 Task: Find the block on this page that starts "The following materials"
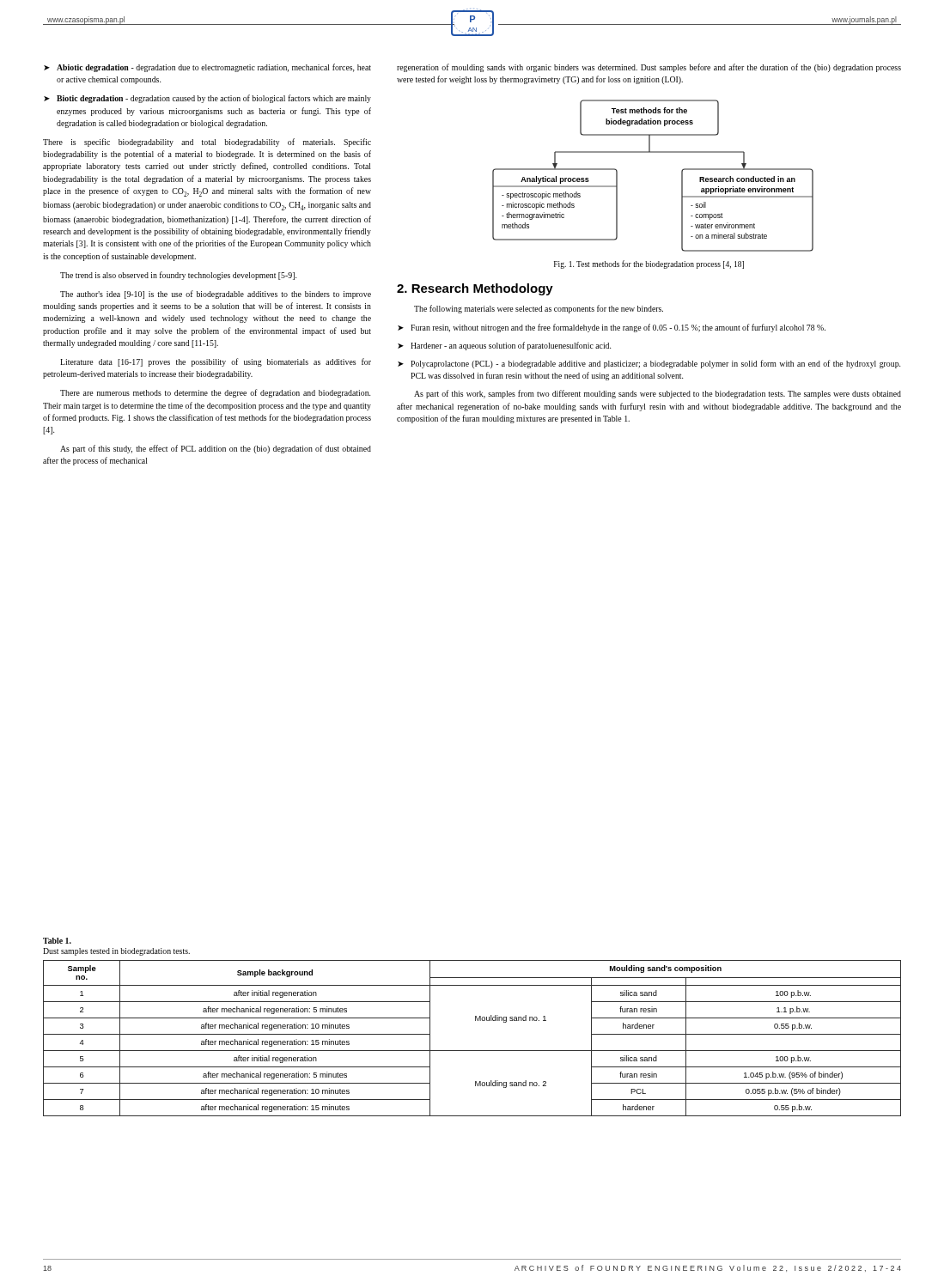pyautogui.click(x=539, y=309)
